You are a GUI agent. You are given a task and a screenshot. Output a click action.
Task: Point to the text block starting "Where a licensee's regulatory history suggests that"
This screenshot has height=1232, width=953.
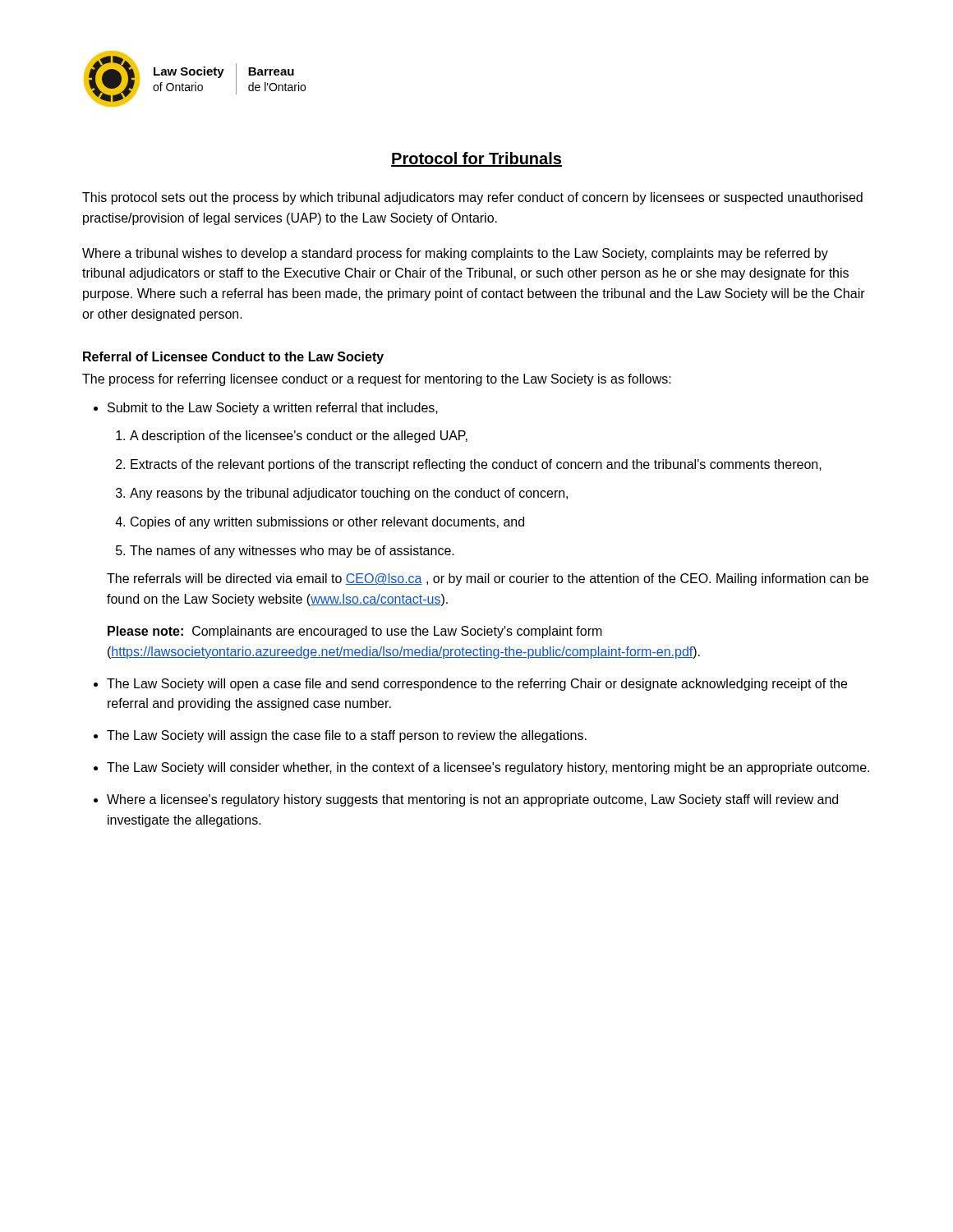[473, 810]
